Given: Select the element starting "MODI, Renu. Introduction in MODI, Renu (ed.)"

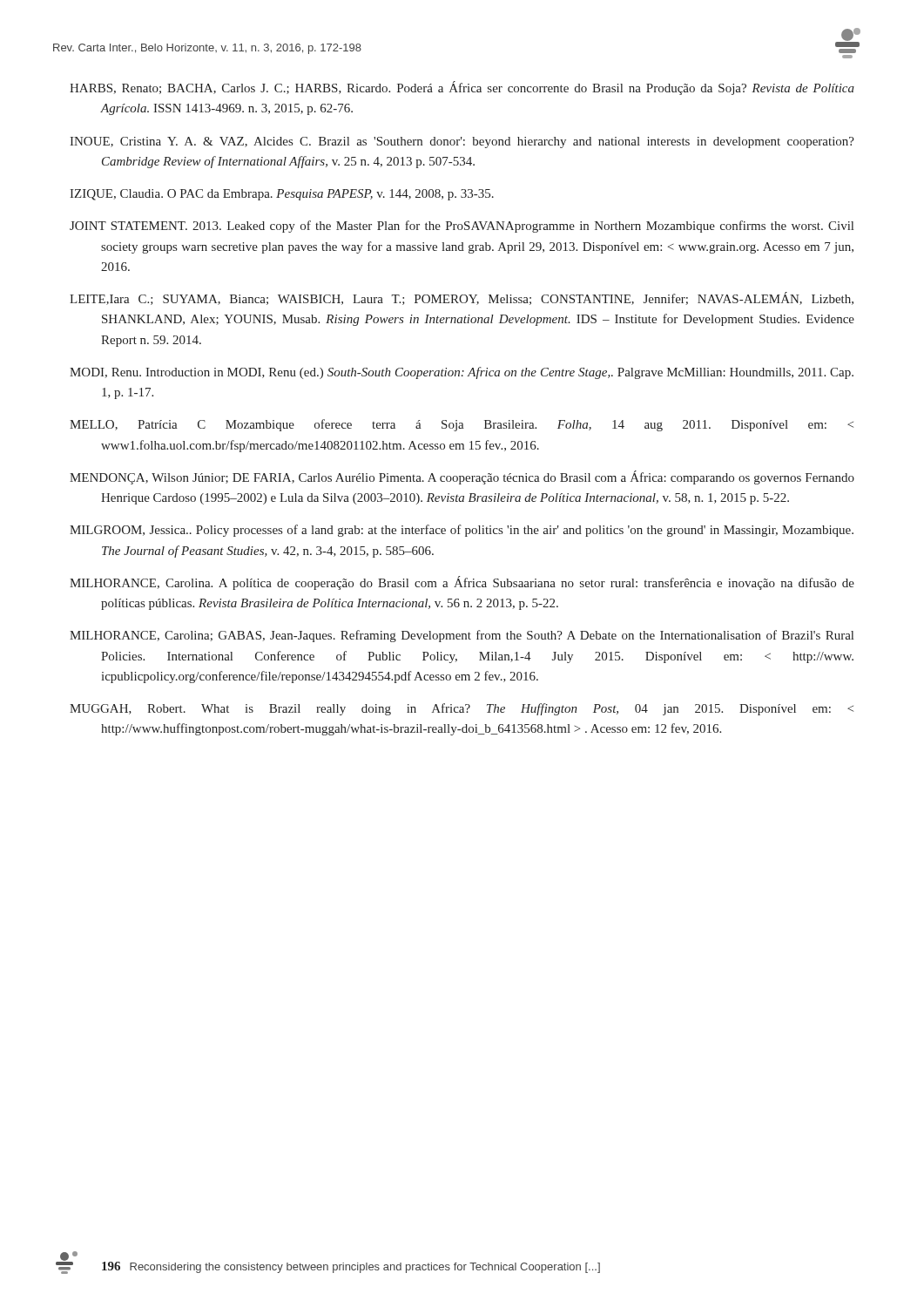Looking at the screenshot, I should 462,382.
